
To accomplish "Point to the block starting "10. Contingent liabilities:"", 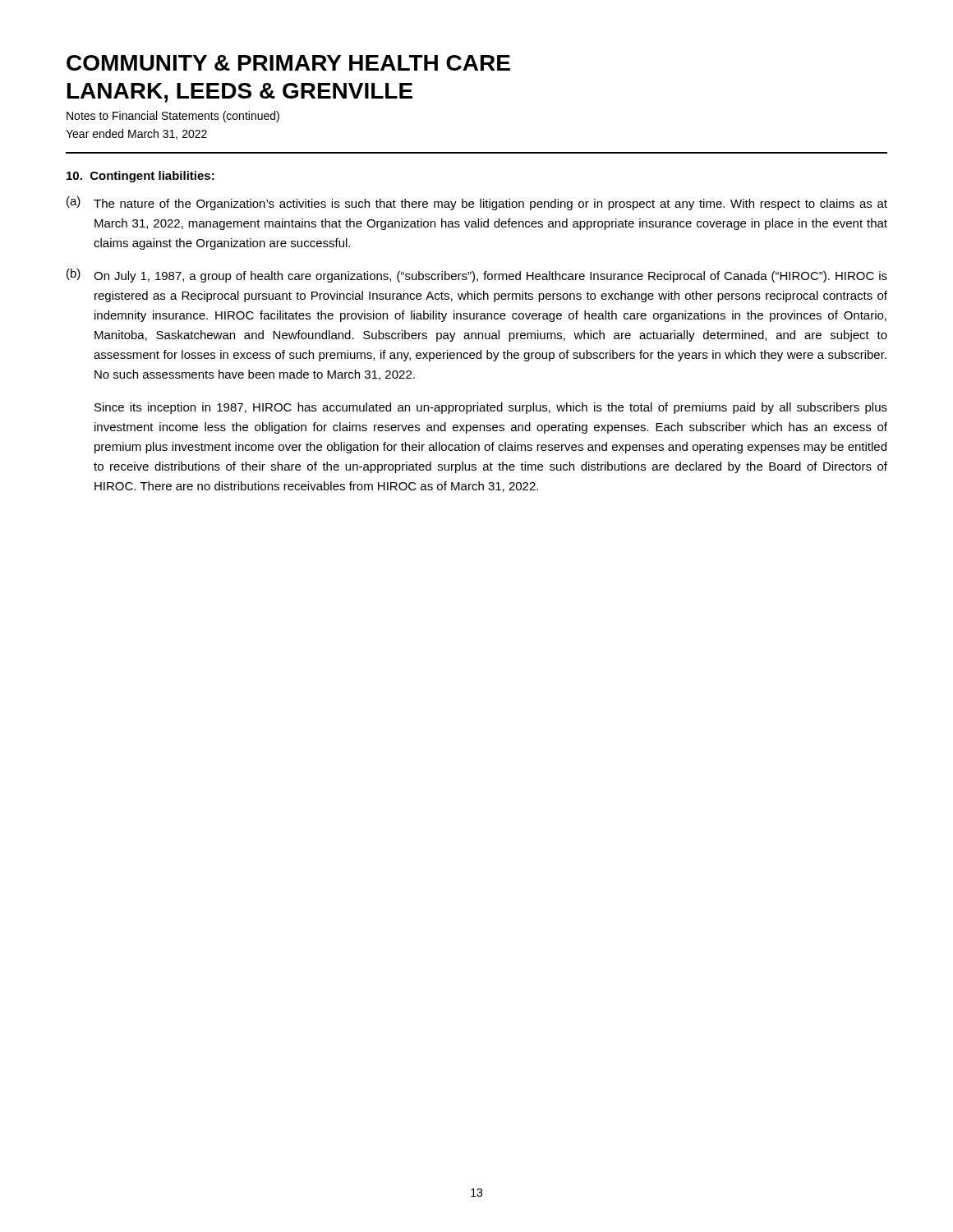I will click(x=140, y=177).
